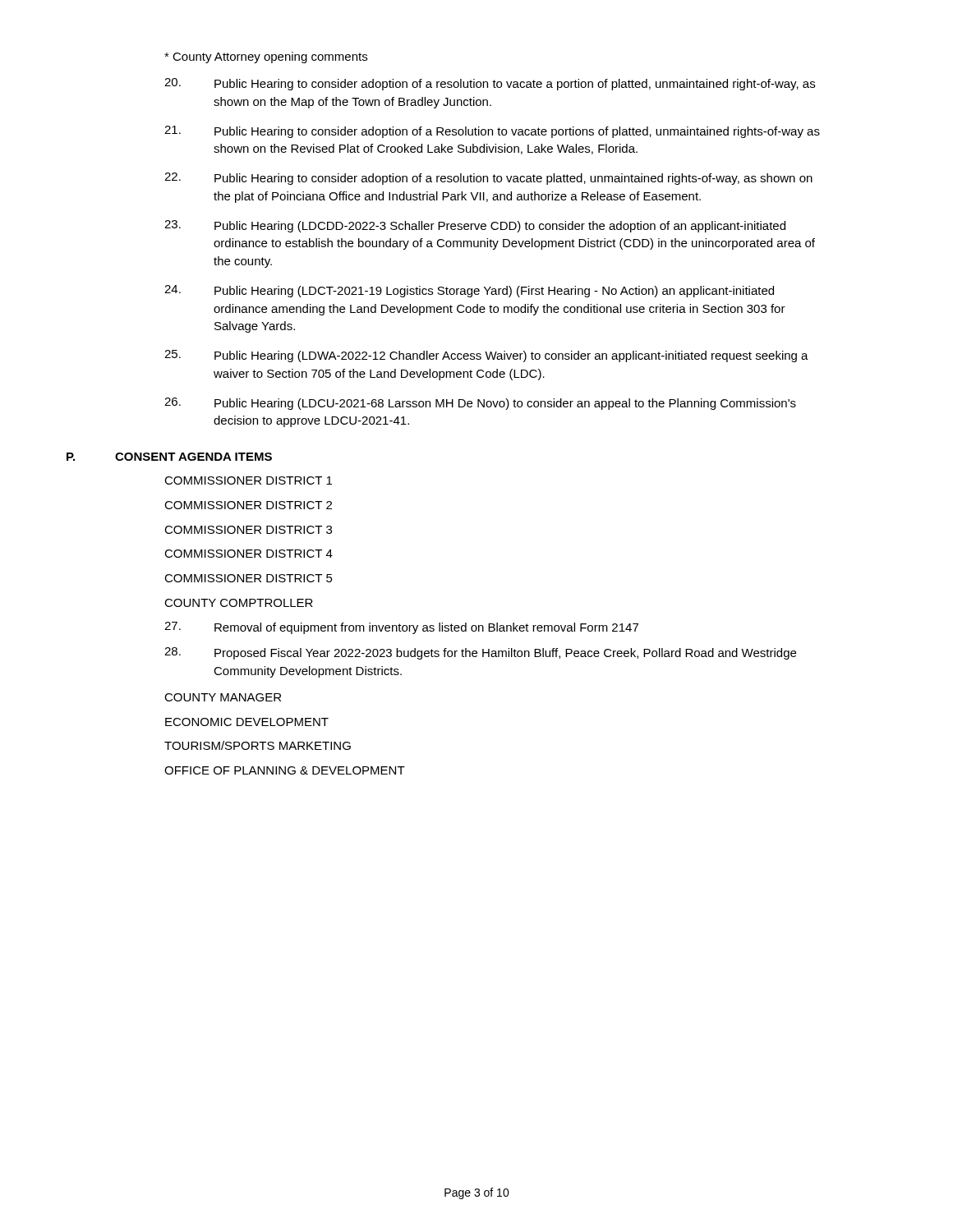This screenshot has width=953, height=1232.
Task: Locate the text that reads "COMMISSIONER DISTRICT 1"
Action: tap(248, 480)
